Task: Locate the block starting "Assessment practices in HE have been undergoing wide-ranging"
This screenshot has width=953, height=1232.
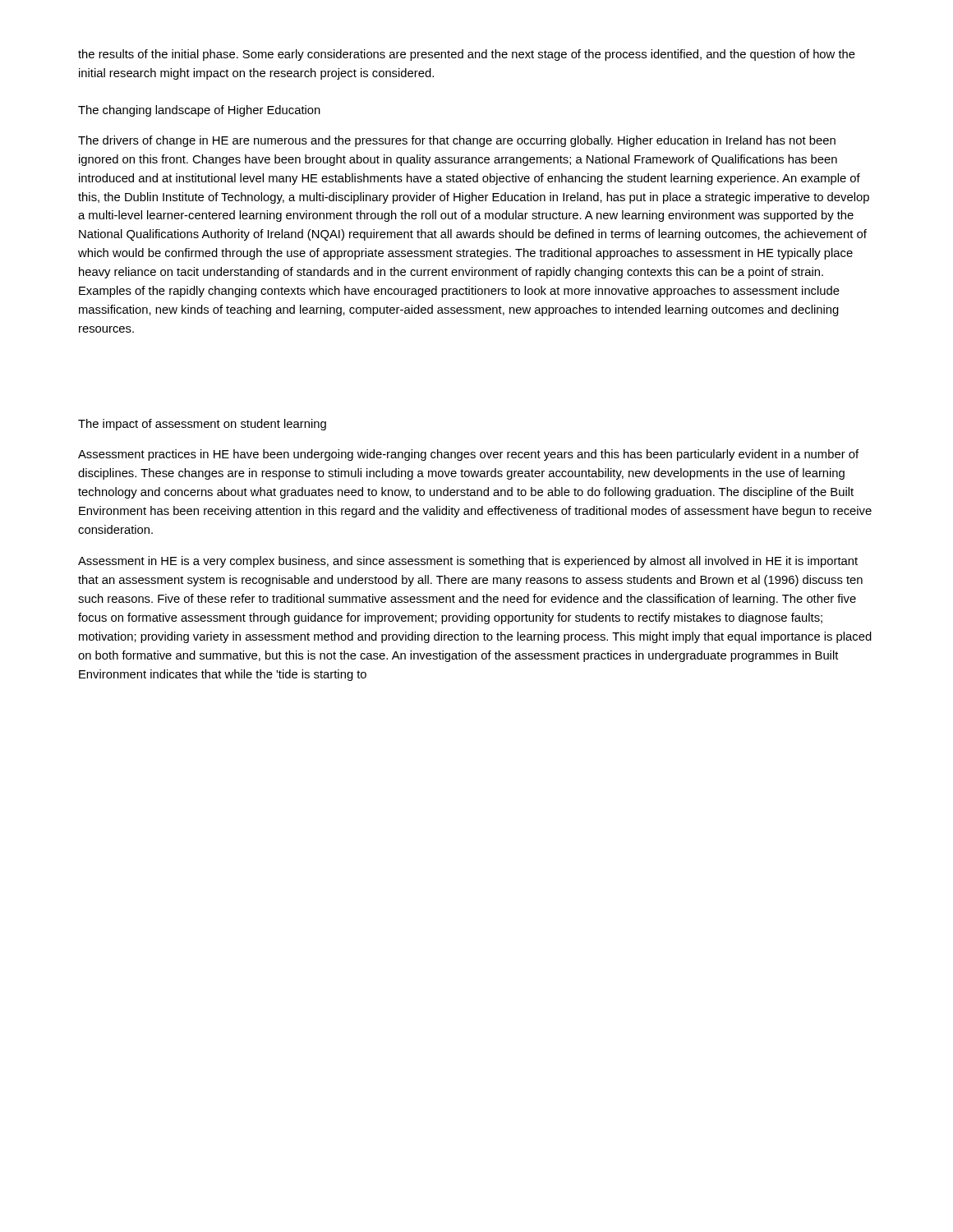Action: click(x=475, y=492)
